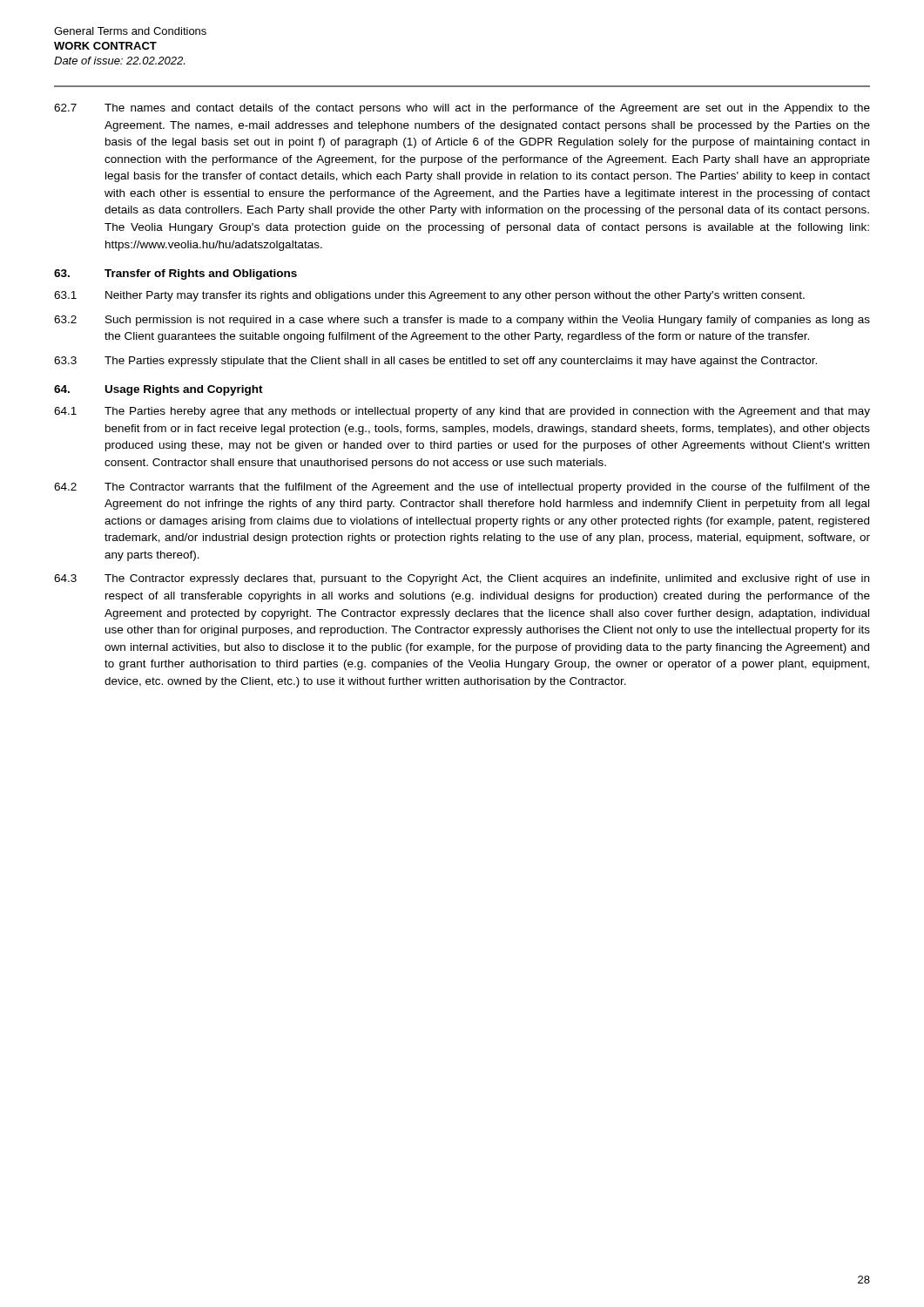Select the section header that says "63. Transfer of Rights and"
The width and height of the screenshot is (924, 1307).
tap(176, 273)
